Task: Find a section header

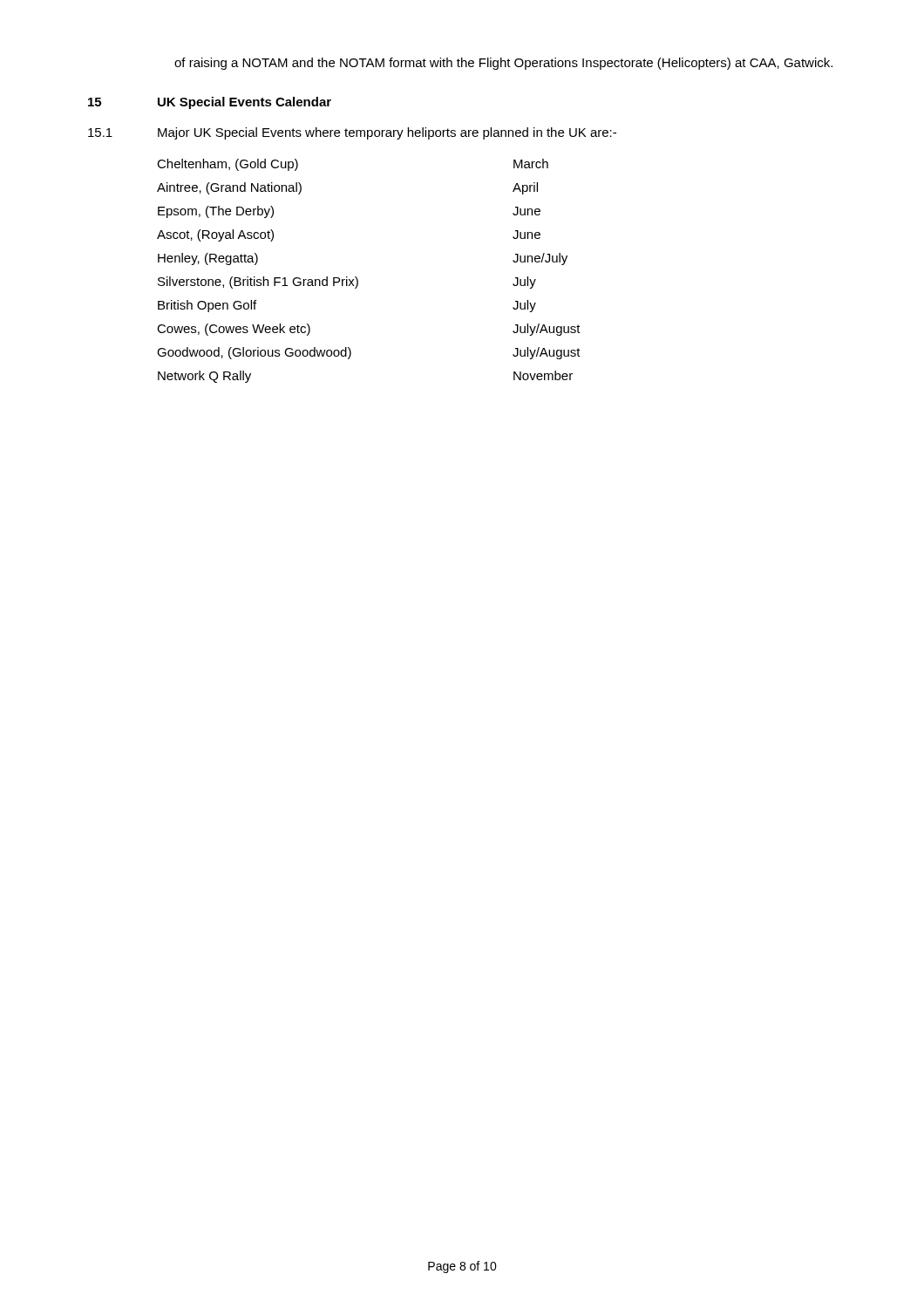Action: (209, 102)
